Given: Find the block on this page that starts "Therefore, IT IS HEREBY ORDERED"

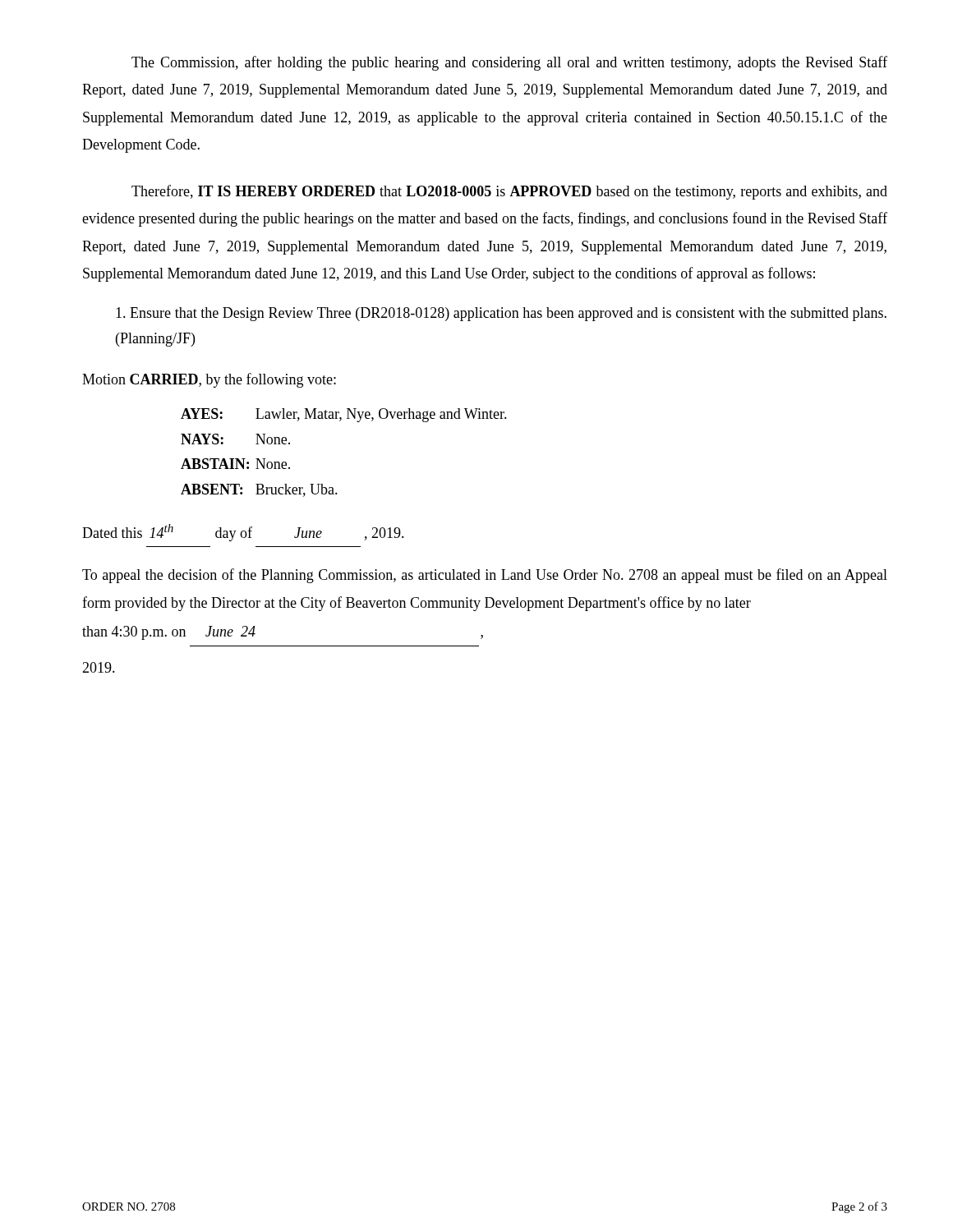Looking at the screenshot, I should [x=485, y=233].
